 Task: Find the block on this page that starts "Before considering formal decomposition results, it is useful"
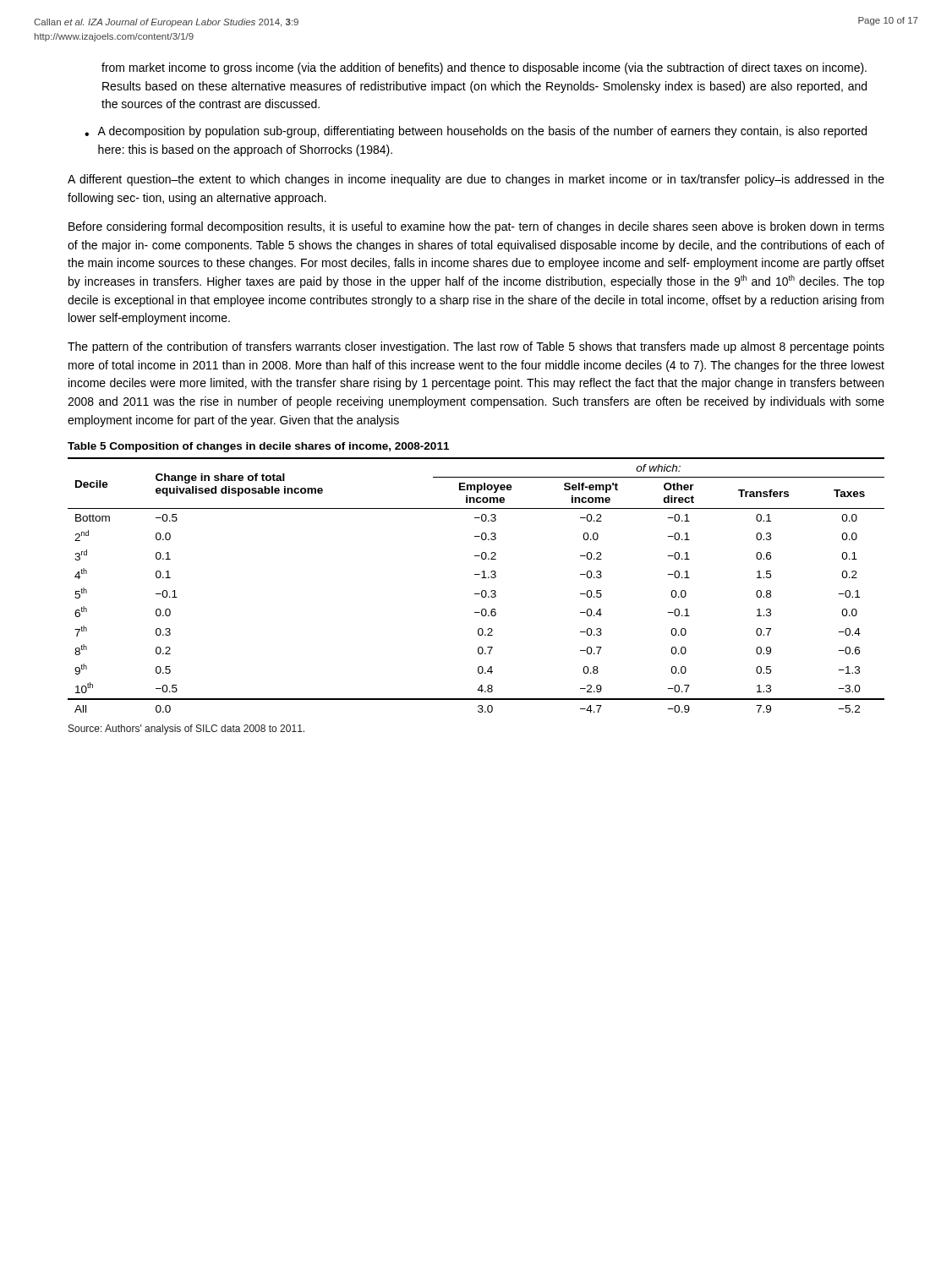pos(476,272)
